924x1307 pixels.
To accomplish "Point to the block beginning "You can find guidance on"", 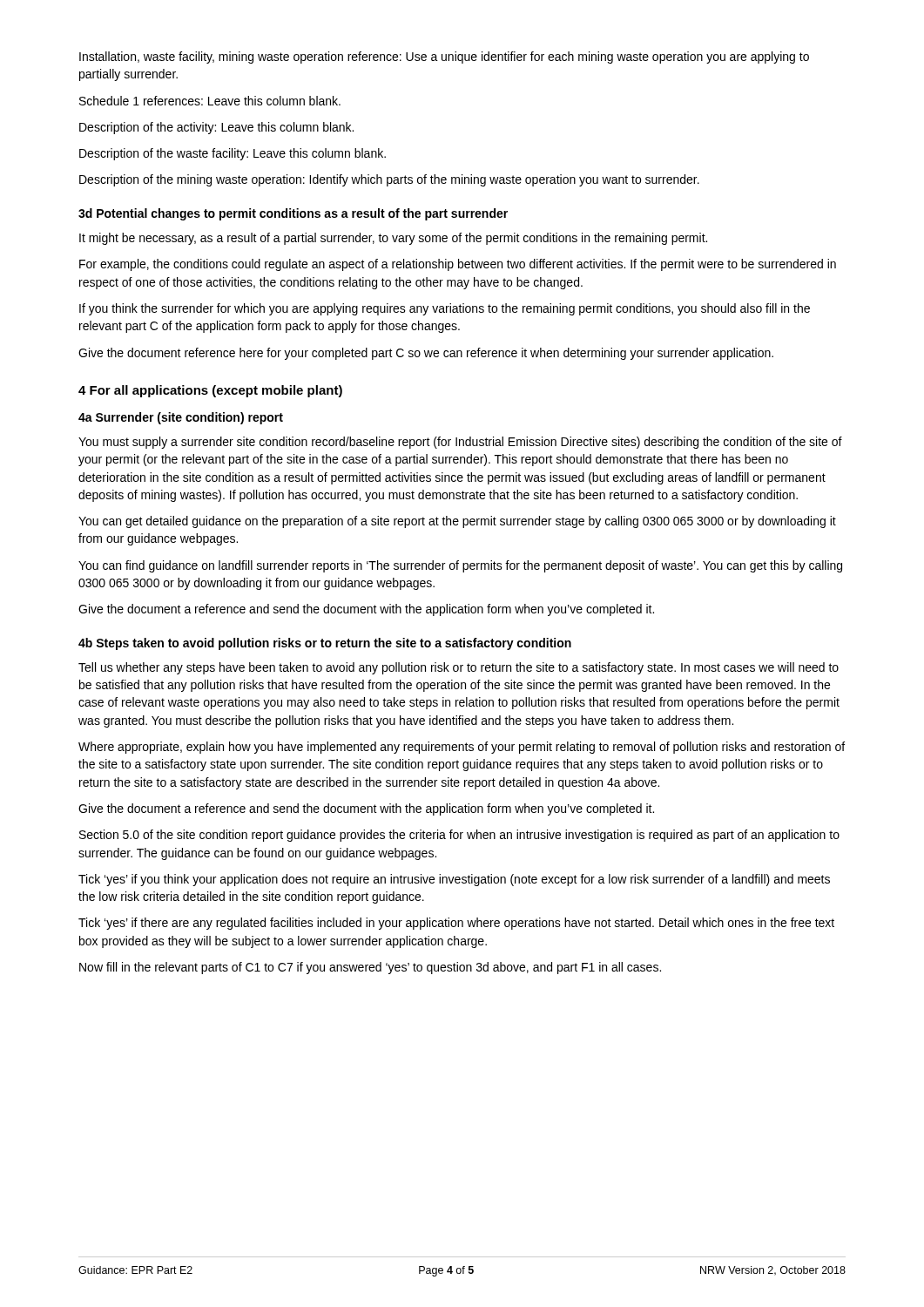I will pyautogui.click(x=461, y=574).
